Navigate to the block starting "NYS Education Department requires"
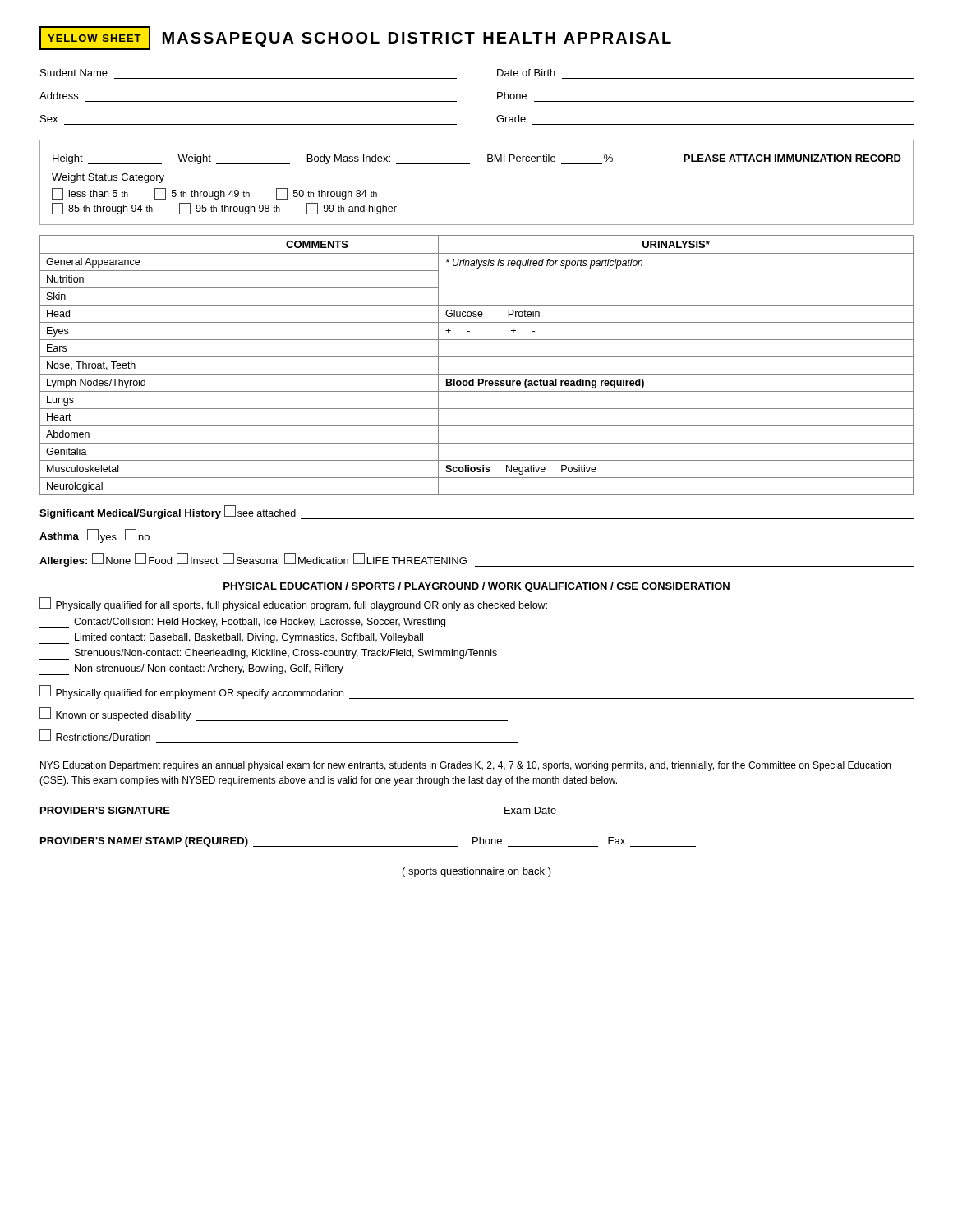This screenshot has height=1232, width=953. [x=465, y=773]
